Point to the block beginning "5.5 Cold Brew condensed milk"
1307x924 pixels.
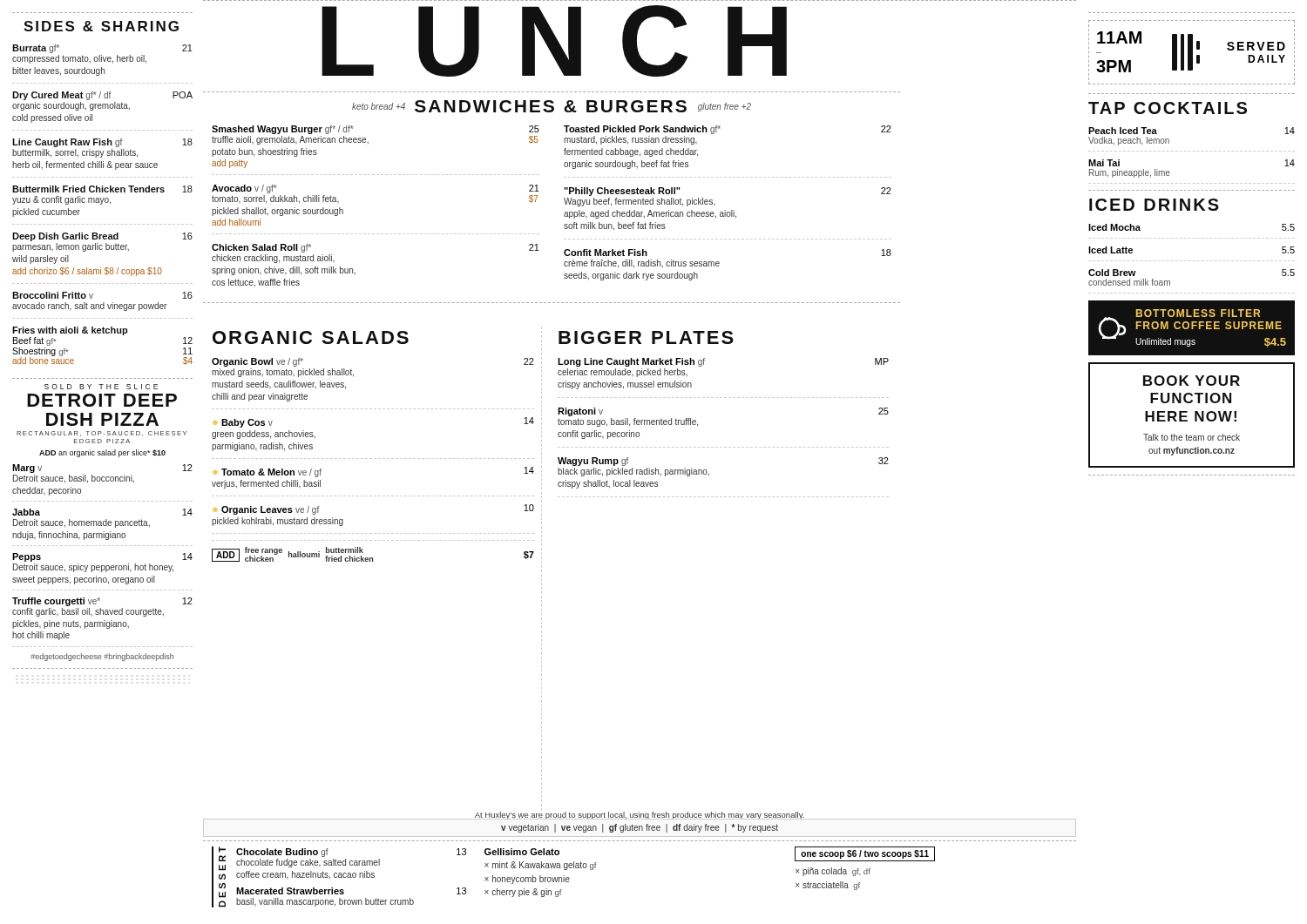(1116, 272)
